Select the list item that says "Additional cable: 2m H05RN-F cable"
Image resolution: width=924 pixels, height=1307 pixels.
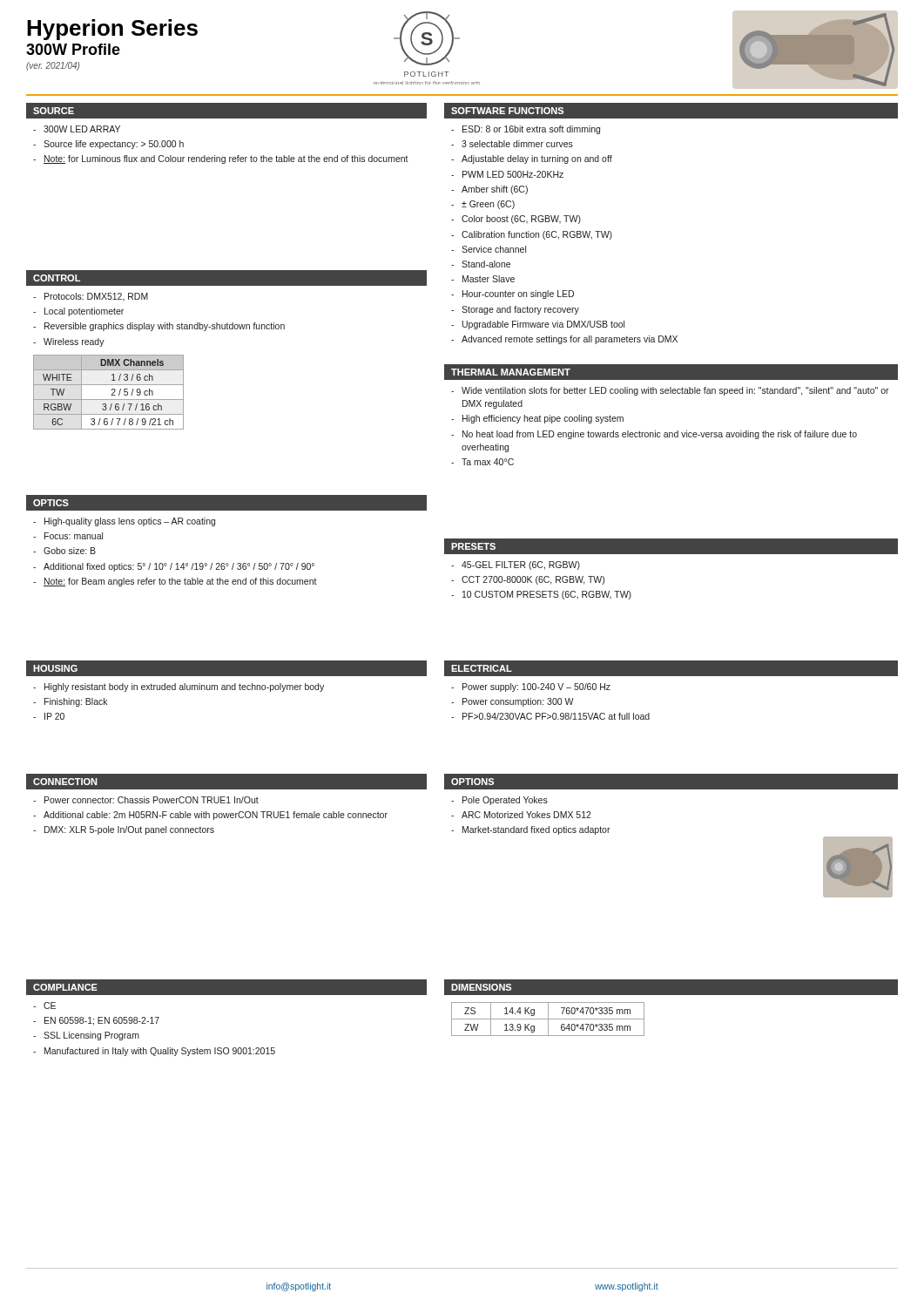[x=215, y=815]
